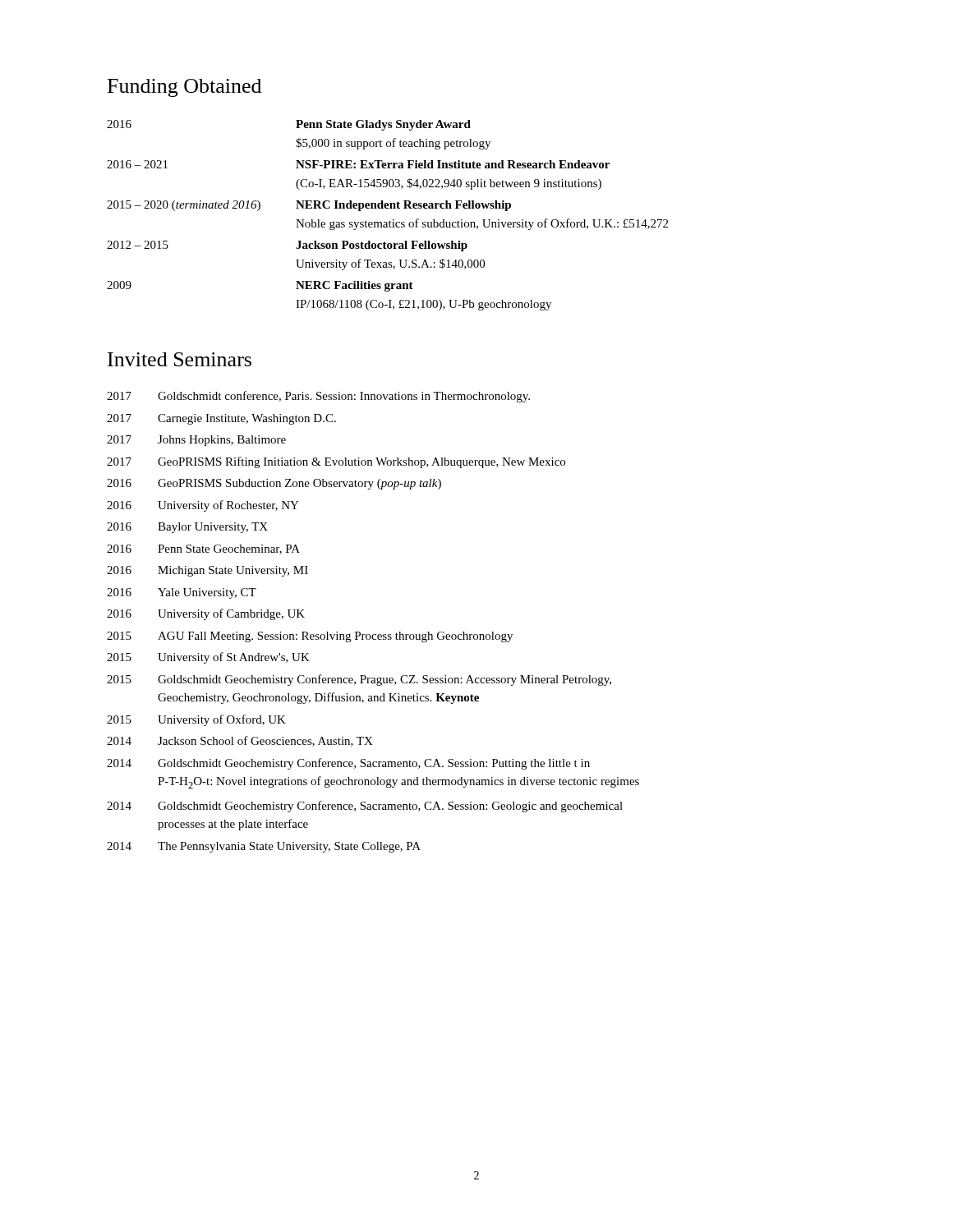Image resolution: width=953 pixels, height=1232 pixels.
Task: Where is the passage that starts "2014 The Pennsylvania"?
Action: point(264,847)
